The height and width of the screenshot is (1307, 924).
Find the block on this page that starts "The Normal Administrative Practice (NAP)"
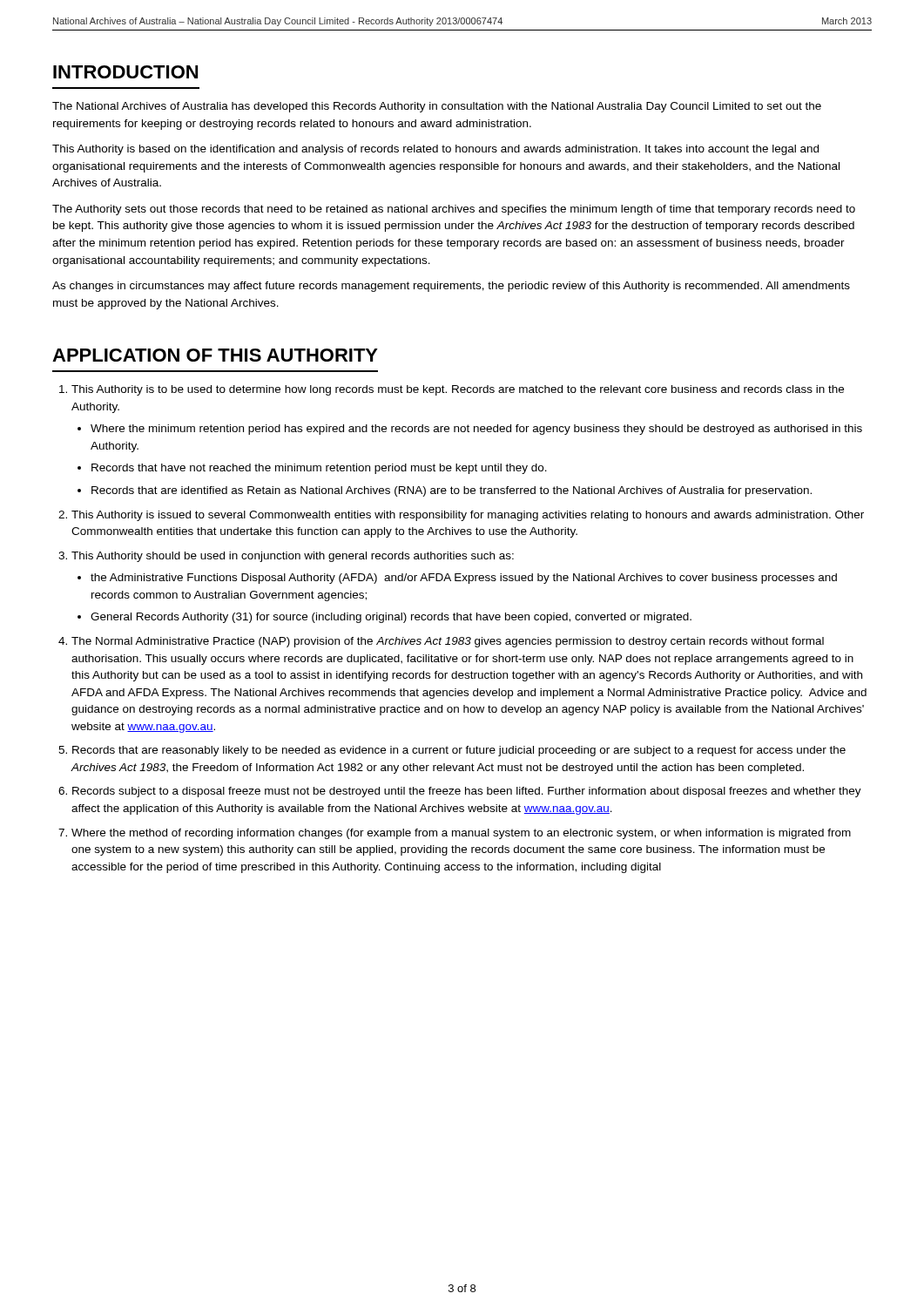[469, 683]
